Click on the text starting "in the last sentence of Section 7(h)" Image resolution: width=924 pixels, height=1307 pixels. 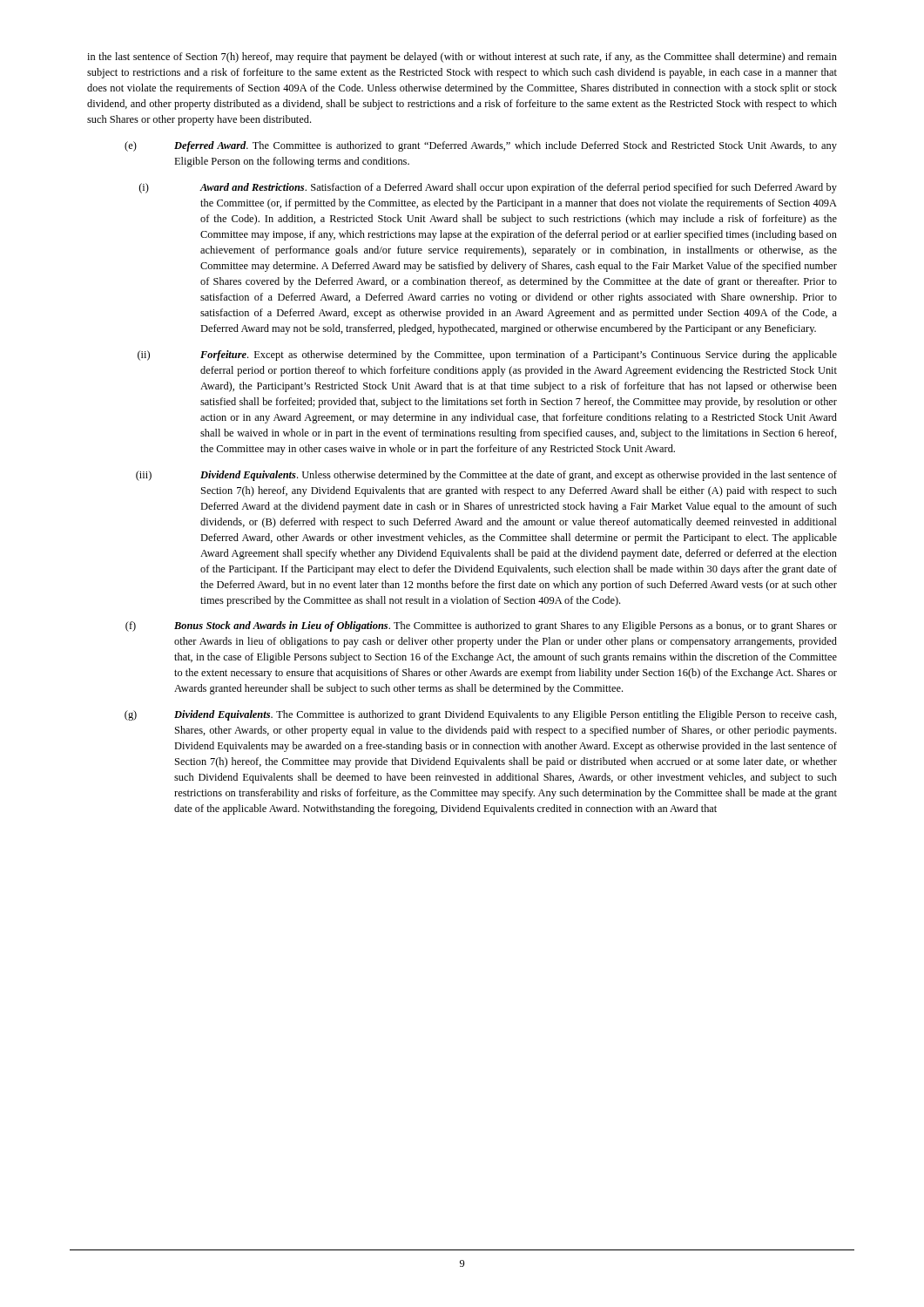point(462,88)
